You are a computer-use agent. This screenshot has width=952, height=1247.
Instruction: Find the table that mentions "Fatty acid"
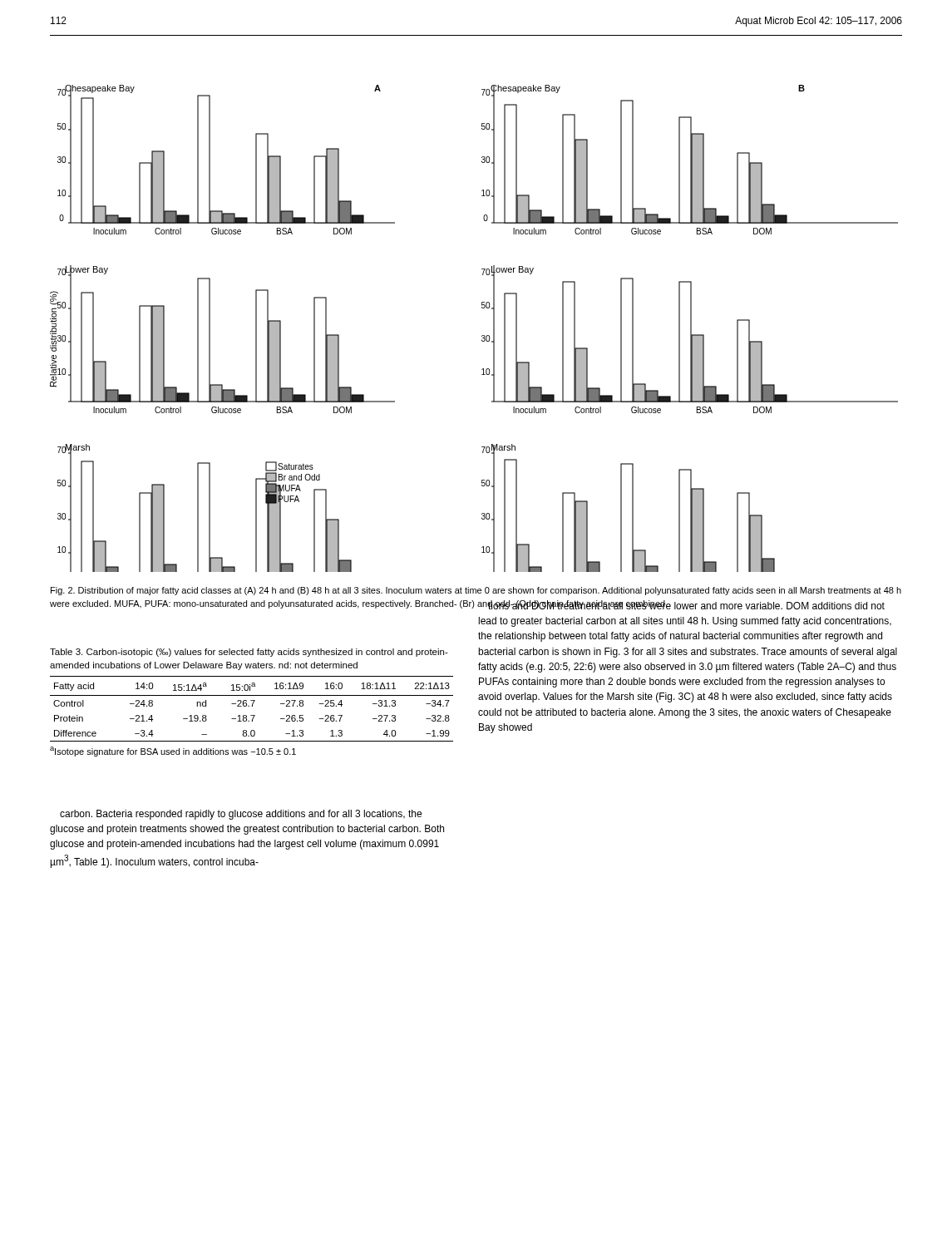pyautogui.click(x=252, y=701)
